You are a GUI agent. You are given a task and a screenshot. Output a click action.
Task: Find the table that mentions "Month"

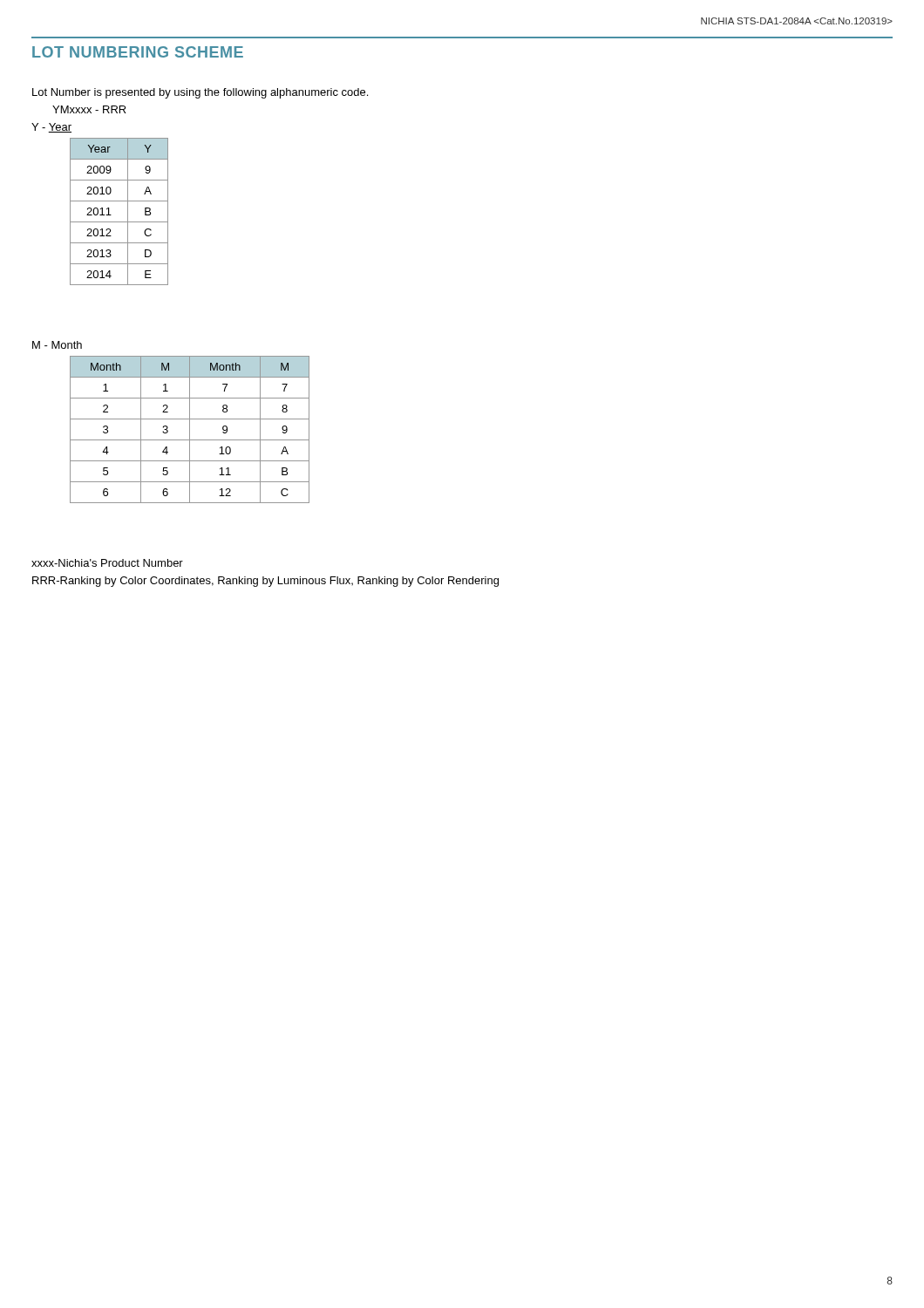(190, 429)
